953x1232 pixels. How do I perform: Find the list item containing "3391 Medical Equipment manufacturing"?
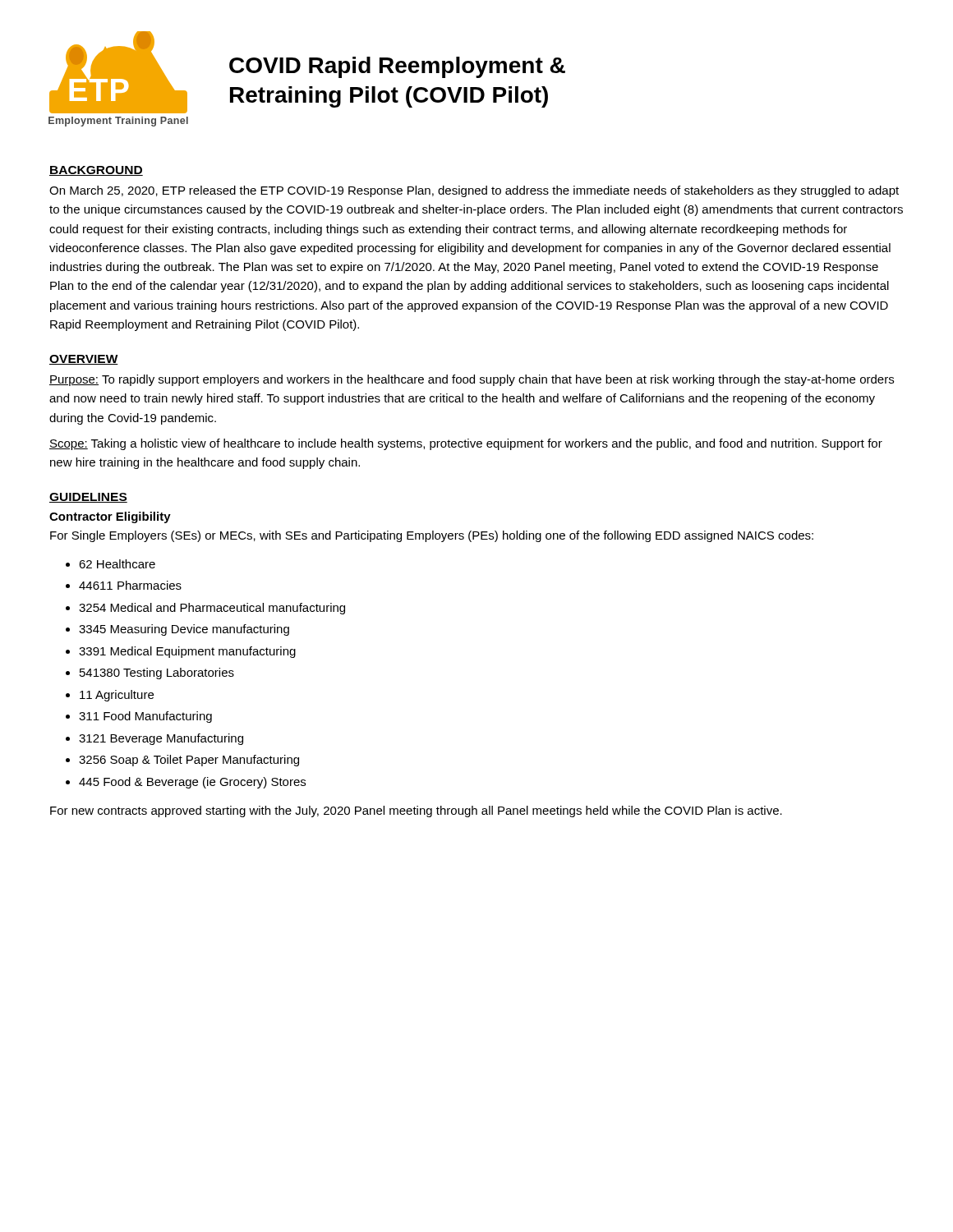click(x=187, y=650)
